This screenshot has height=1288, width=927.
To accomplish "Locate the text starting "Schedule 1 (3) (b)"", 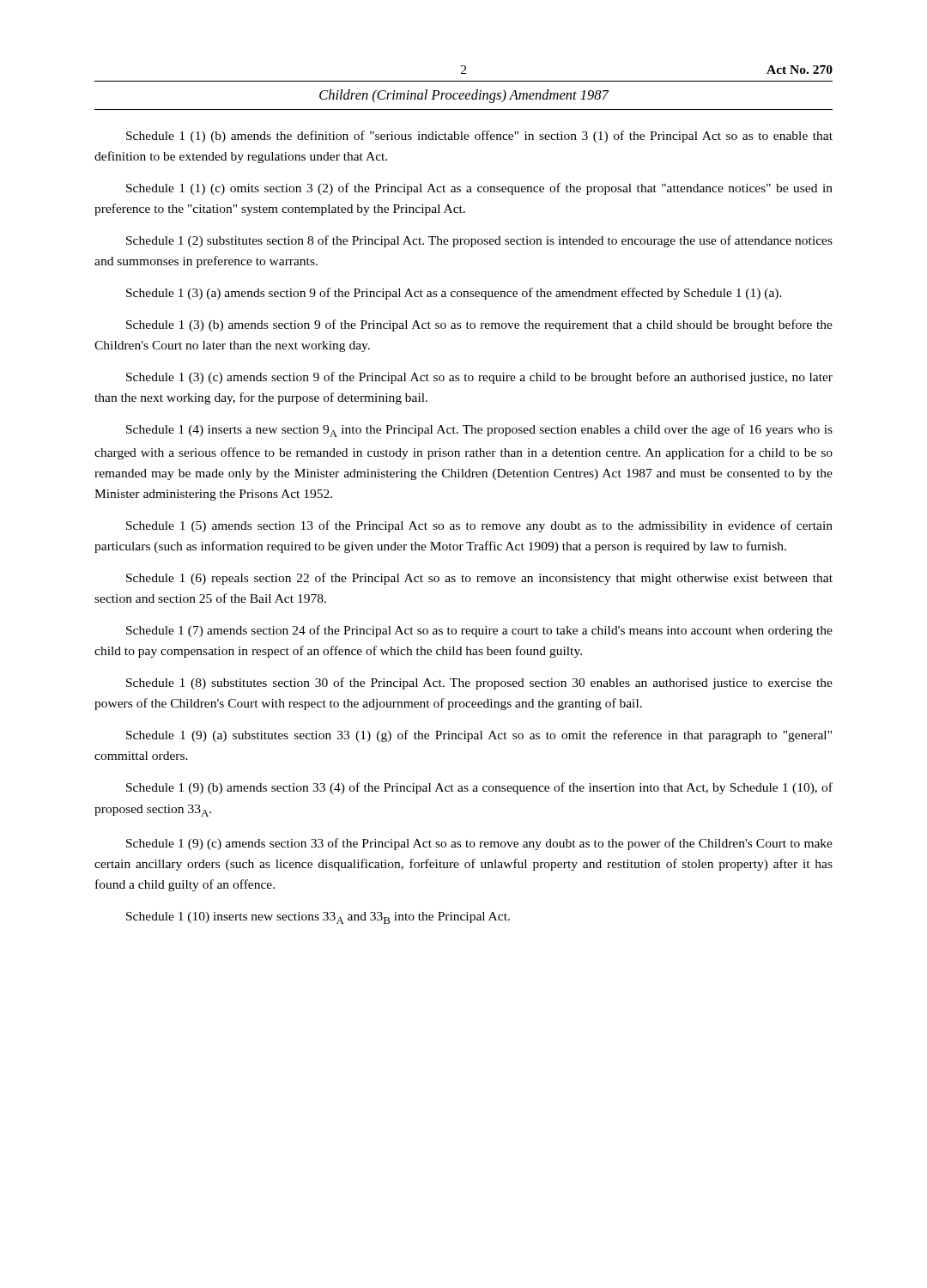I will [x=464, y=335].
